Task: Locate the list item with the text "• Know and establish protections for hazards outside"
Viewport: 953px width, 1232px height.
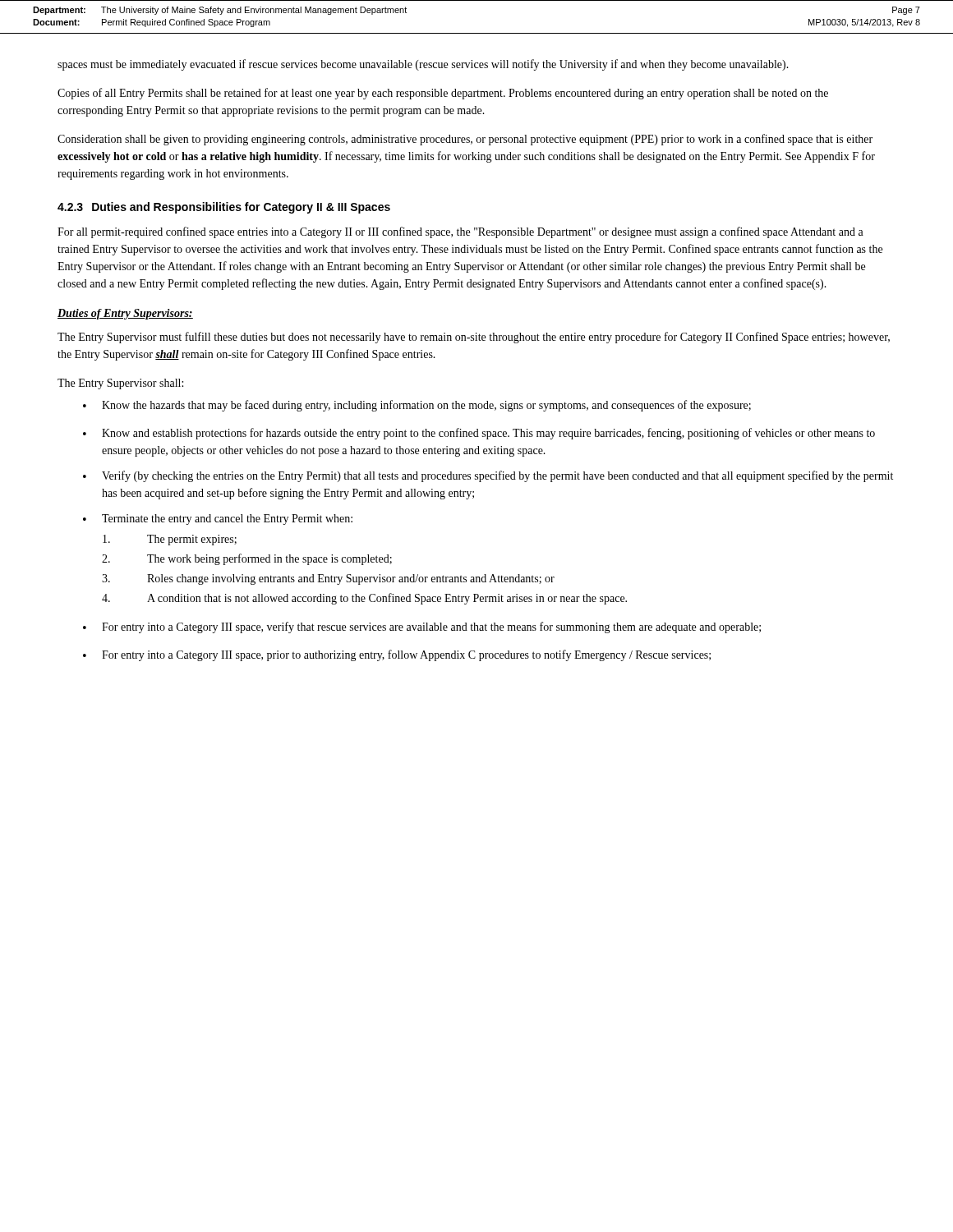Action: [489, 442]
